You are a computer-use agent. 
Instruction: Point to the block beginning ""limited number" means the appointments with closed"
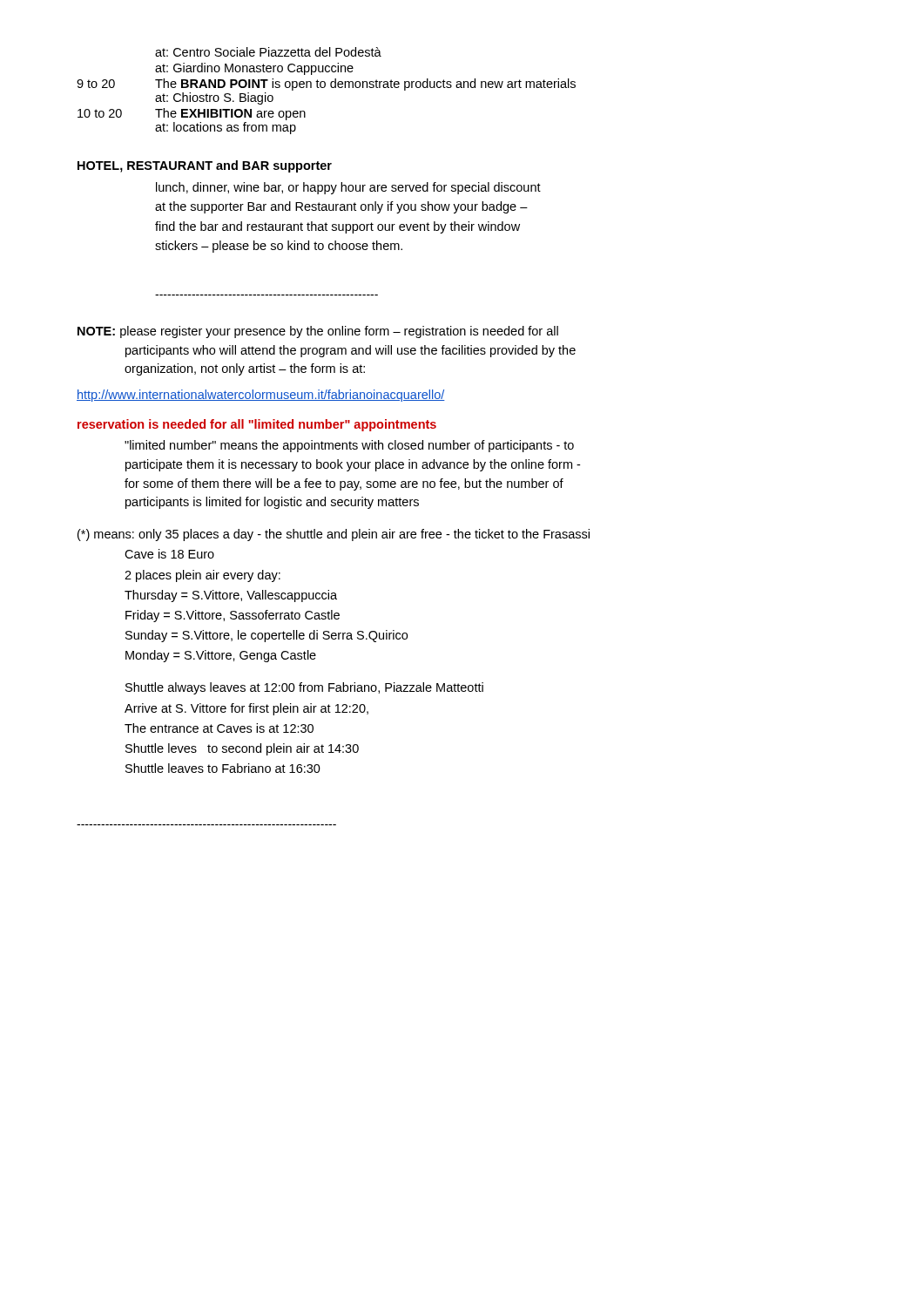(353, 474)
